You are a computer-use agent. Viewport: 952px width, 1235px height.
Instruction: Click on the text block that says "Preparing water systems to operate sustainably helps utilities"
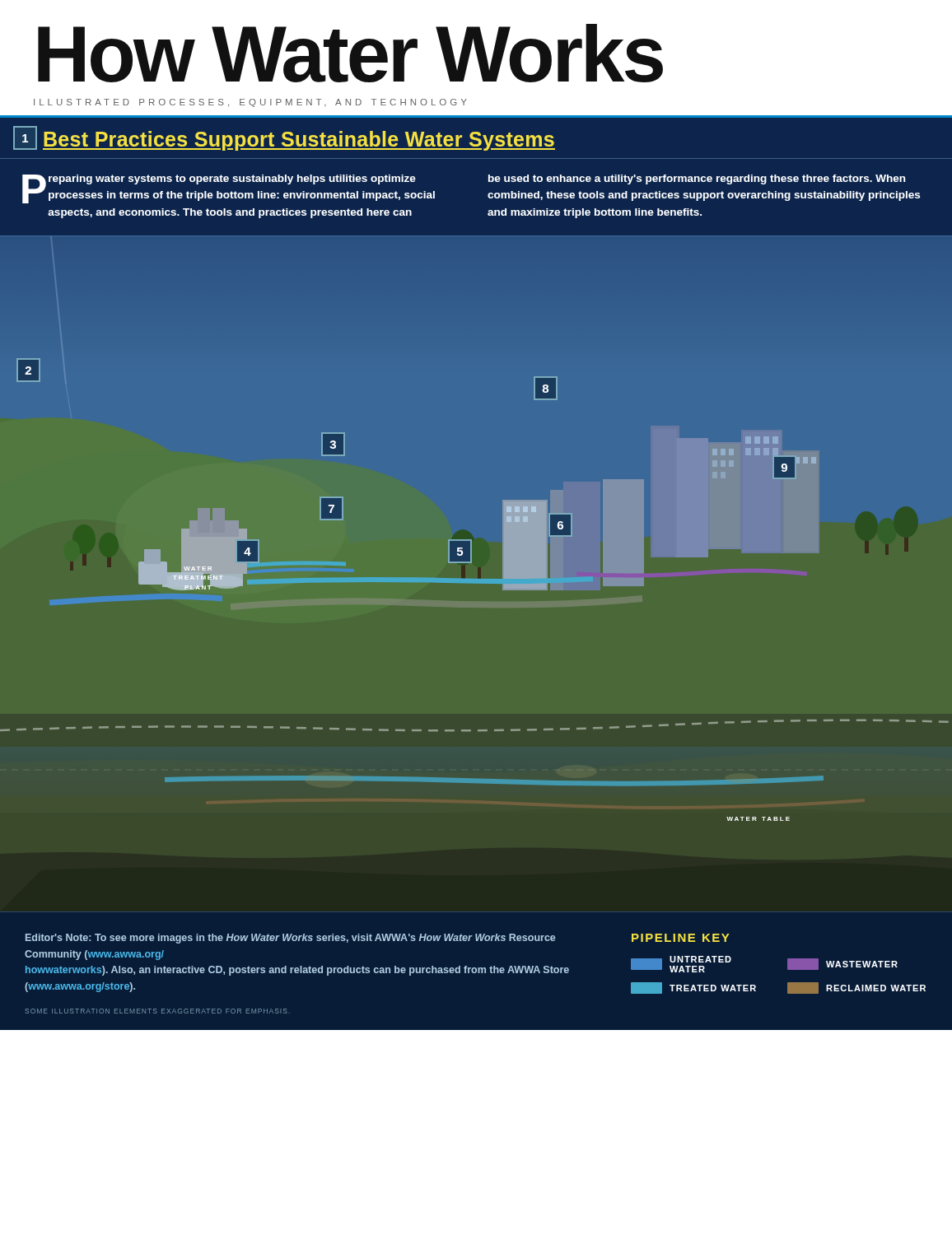tap(476, 193)
